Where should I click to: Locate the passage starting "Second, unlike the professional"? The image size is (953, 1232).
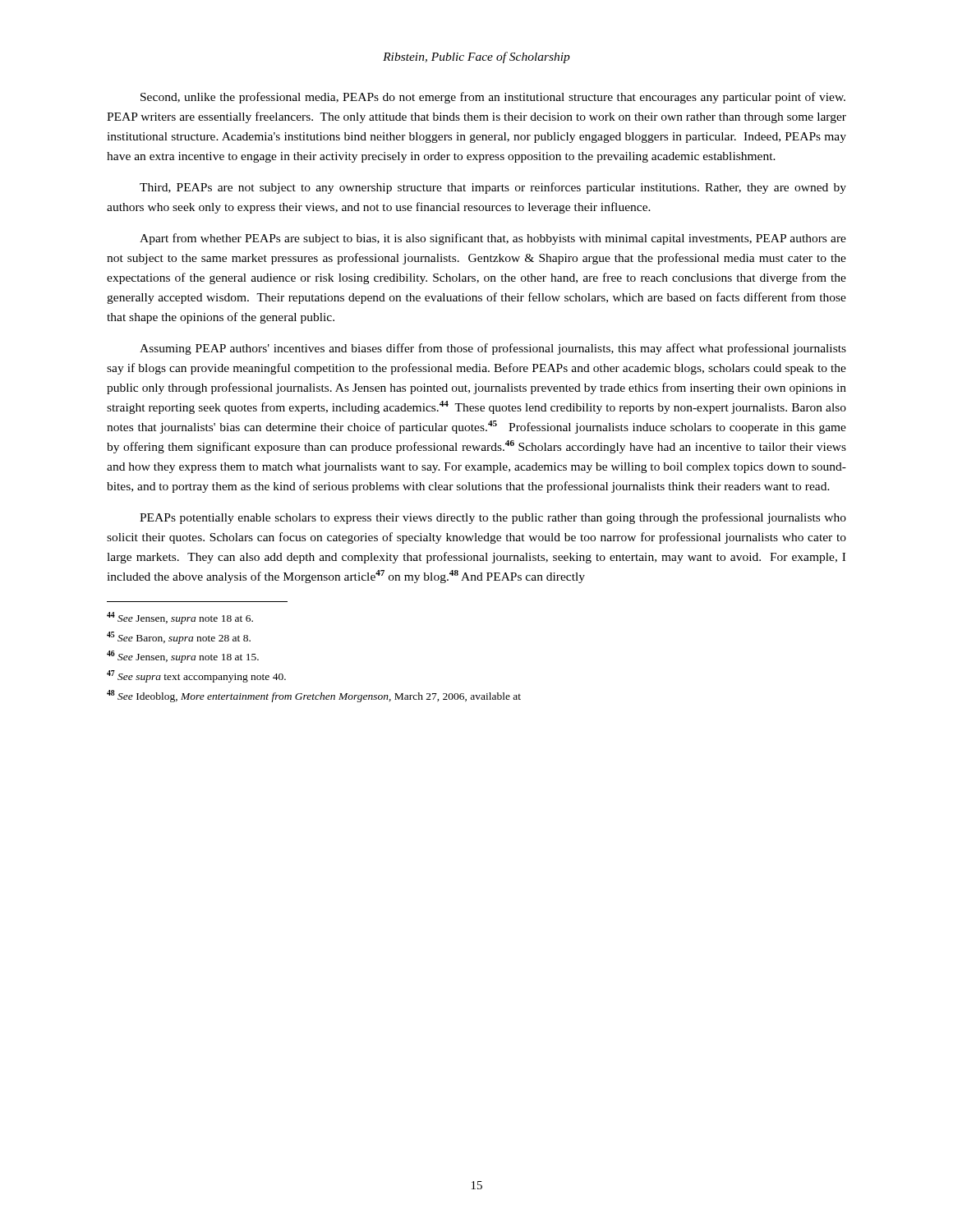coord(476,127)
